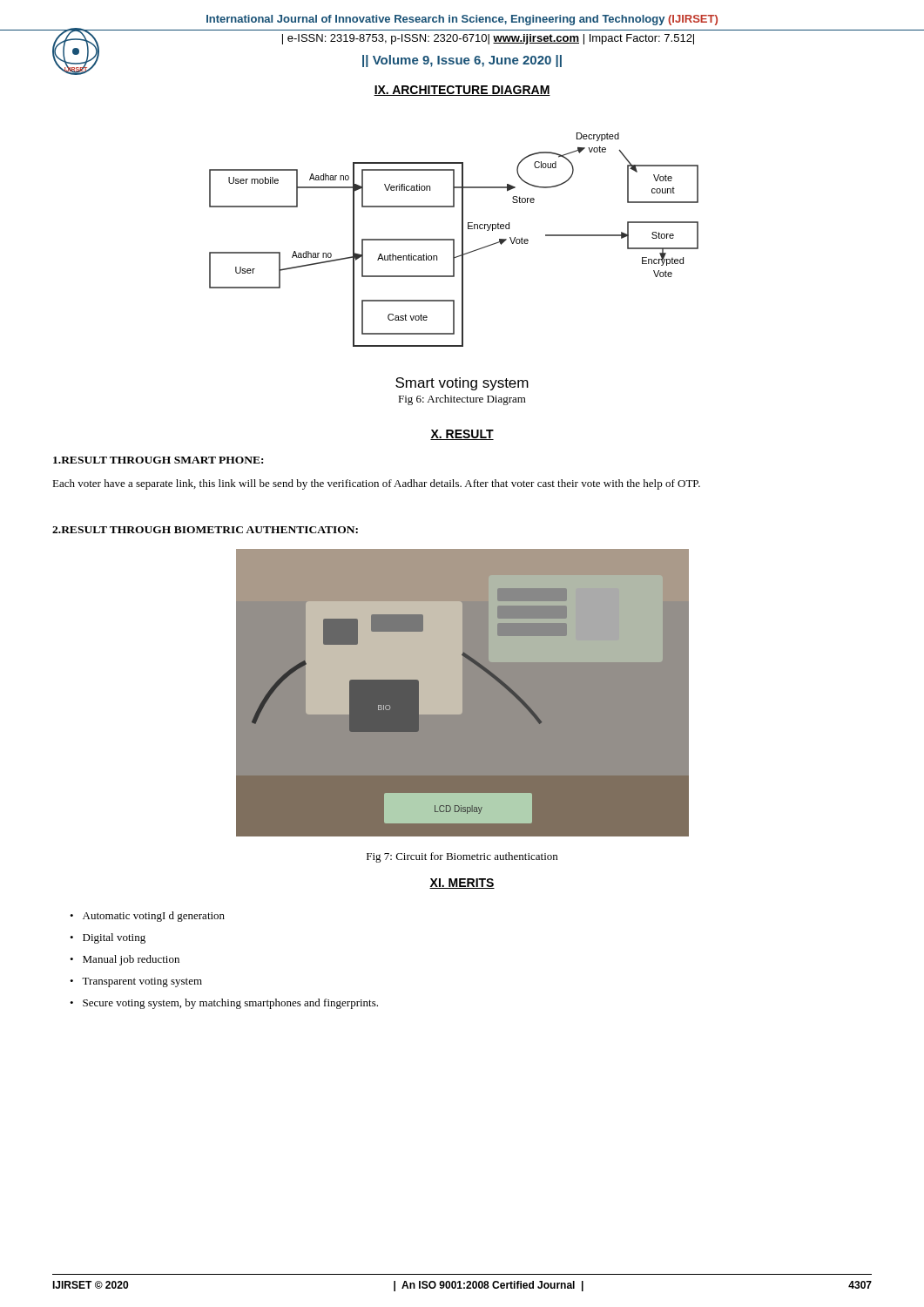The width and height of the screenshot is (924, 1307).
Task: Point to the passage starting "XI. MERITS"
Action: click(x=462, y=883)
